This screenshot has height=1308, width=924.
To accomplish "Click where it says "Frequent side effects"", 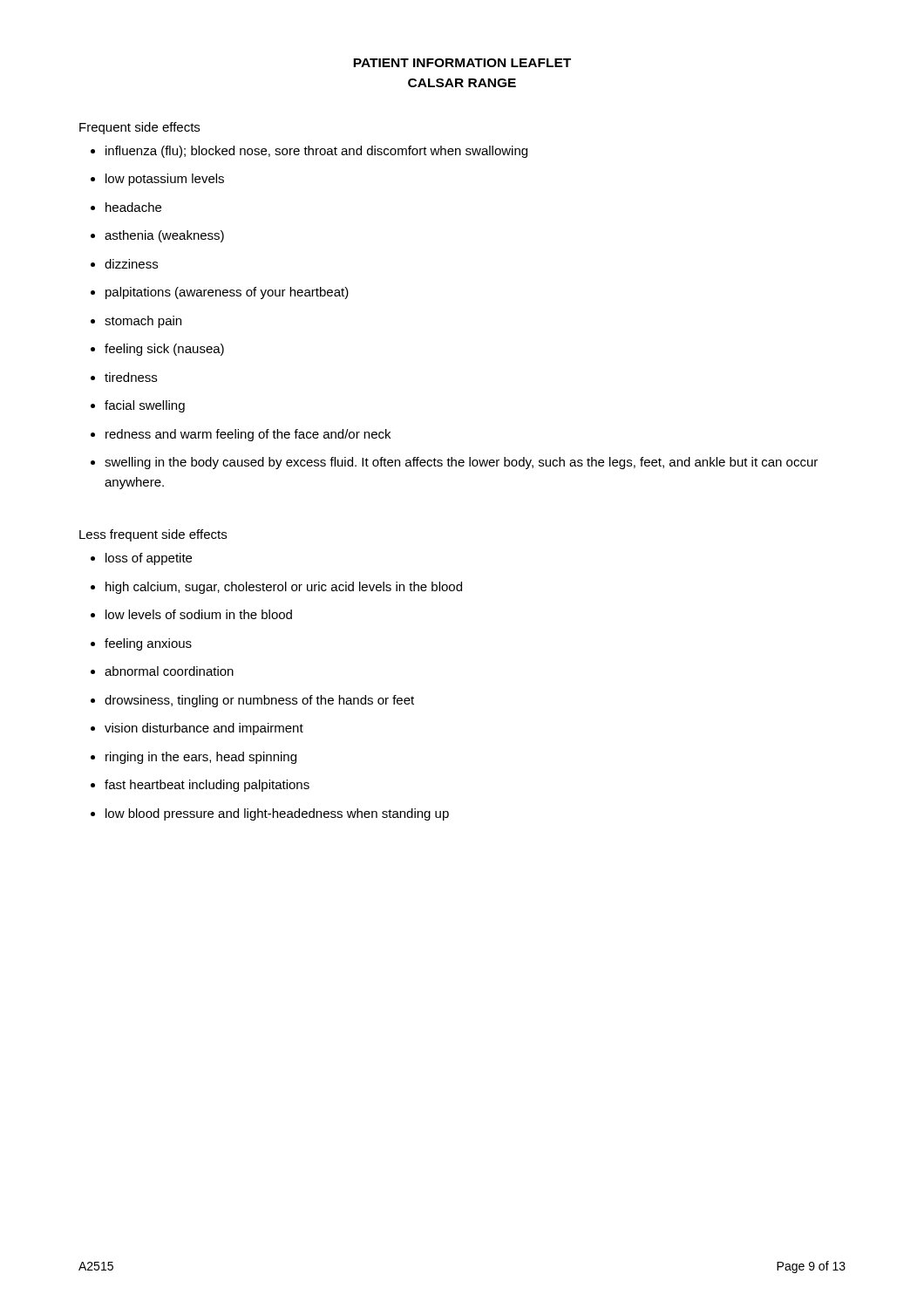I will (x=139, y=126).
